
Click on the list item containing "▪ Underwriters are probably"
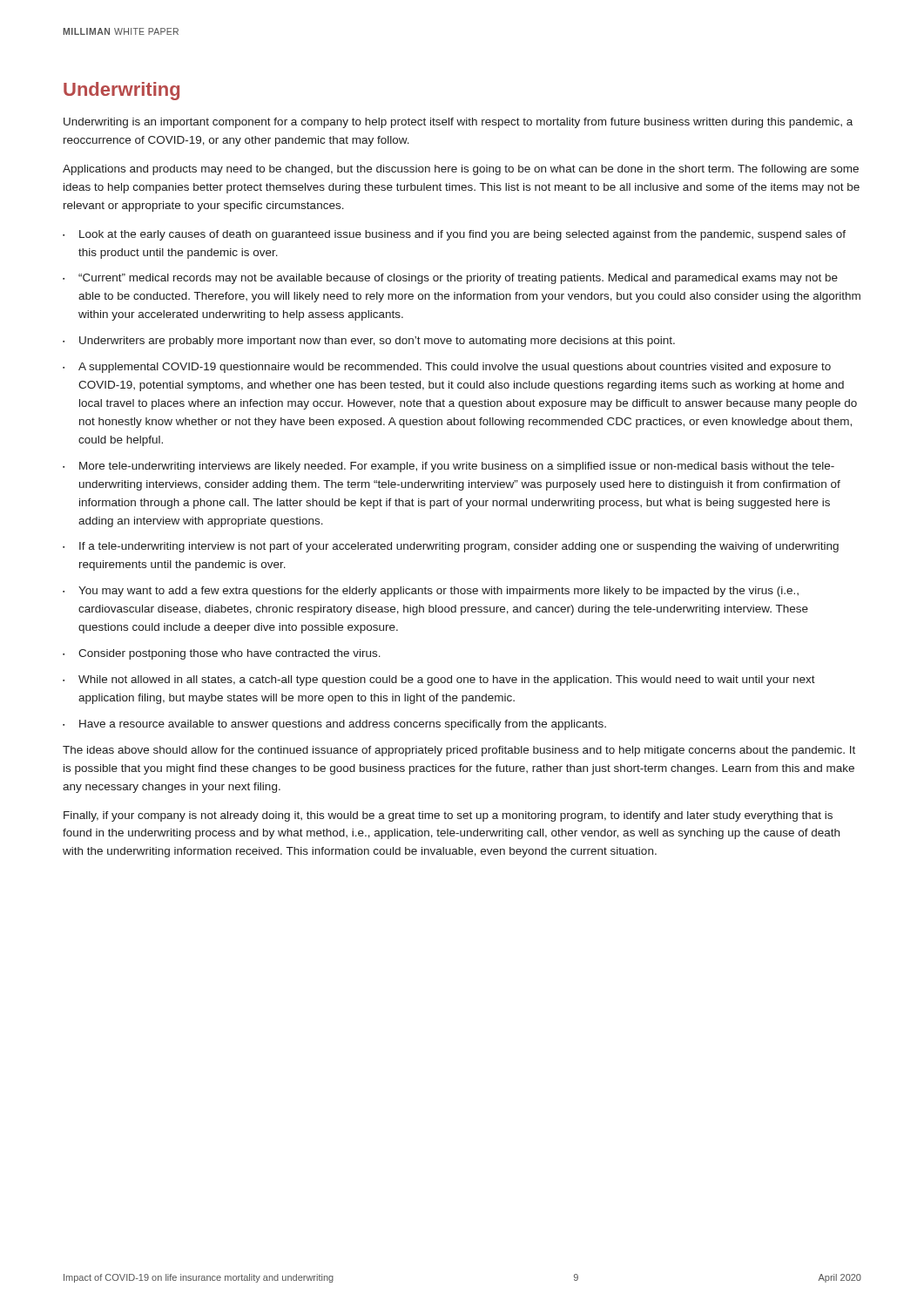point(462,341)
